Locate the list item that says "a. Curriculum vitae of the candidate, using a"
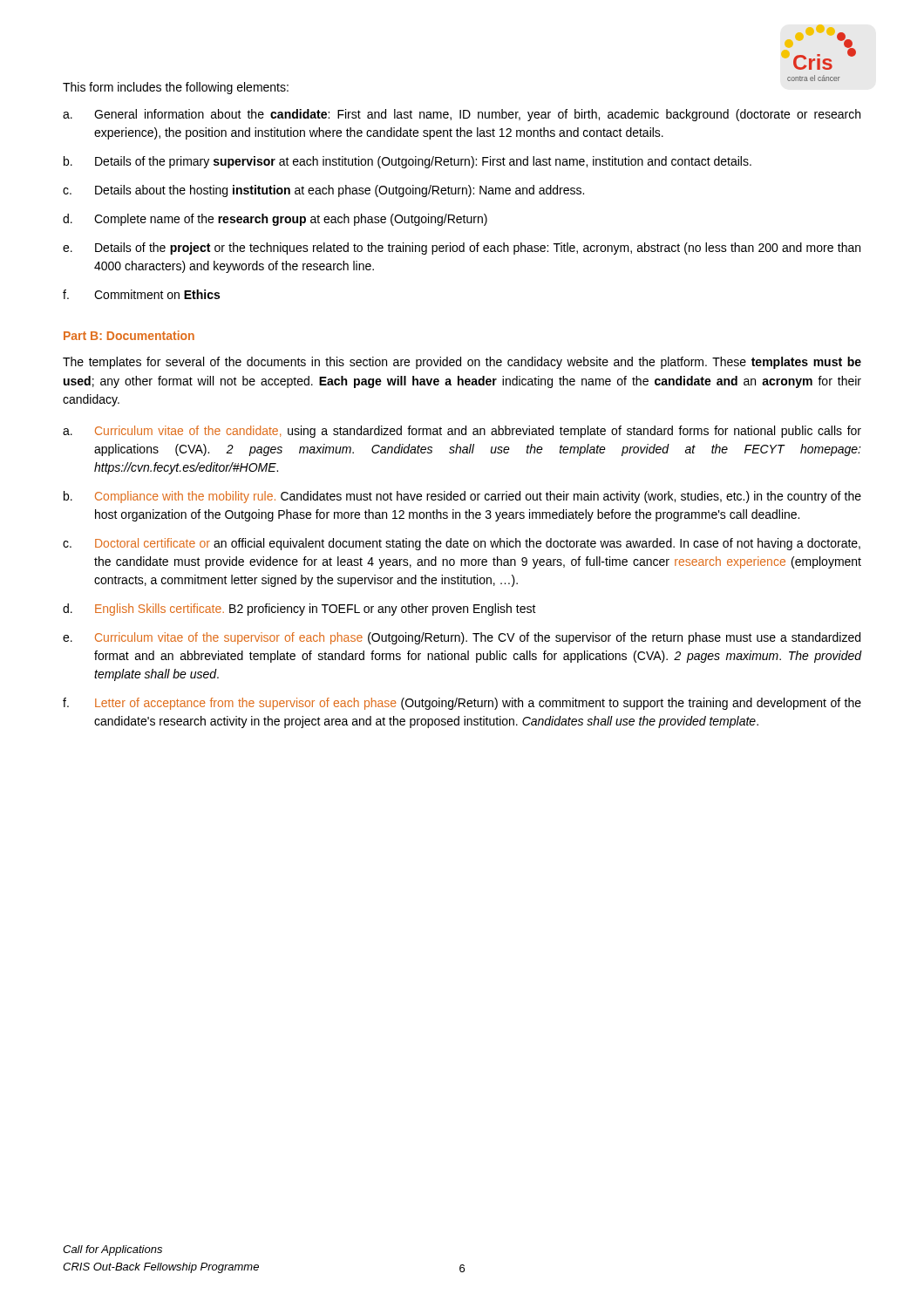Image resolution: width=924 pixels, height=1308 pixels. pyautogui.click(x=462, y=450)
